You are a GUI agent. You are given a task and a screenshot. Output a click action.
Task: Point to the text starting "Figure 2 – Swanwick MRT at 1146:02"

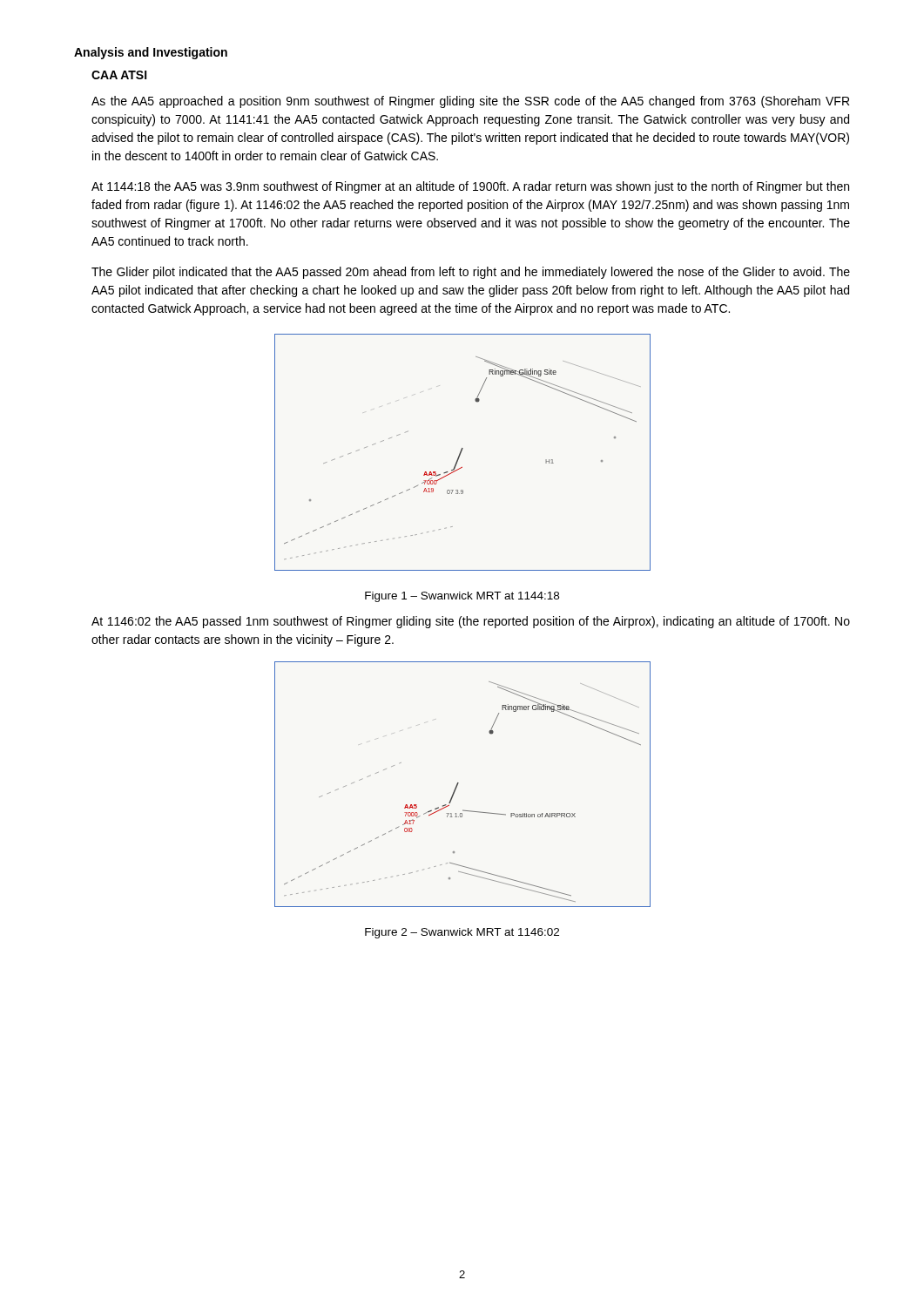462,932
